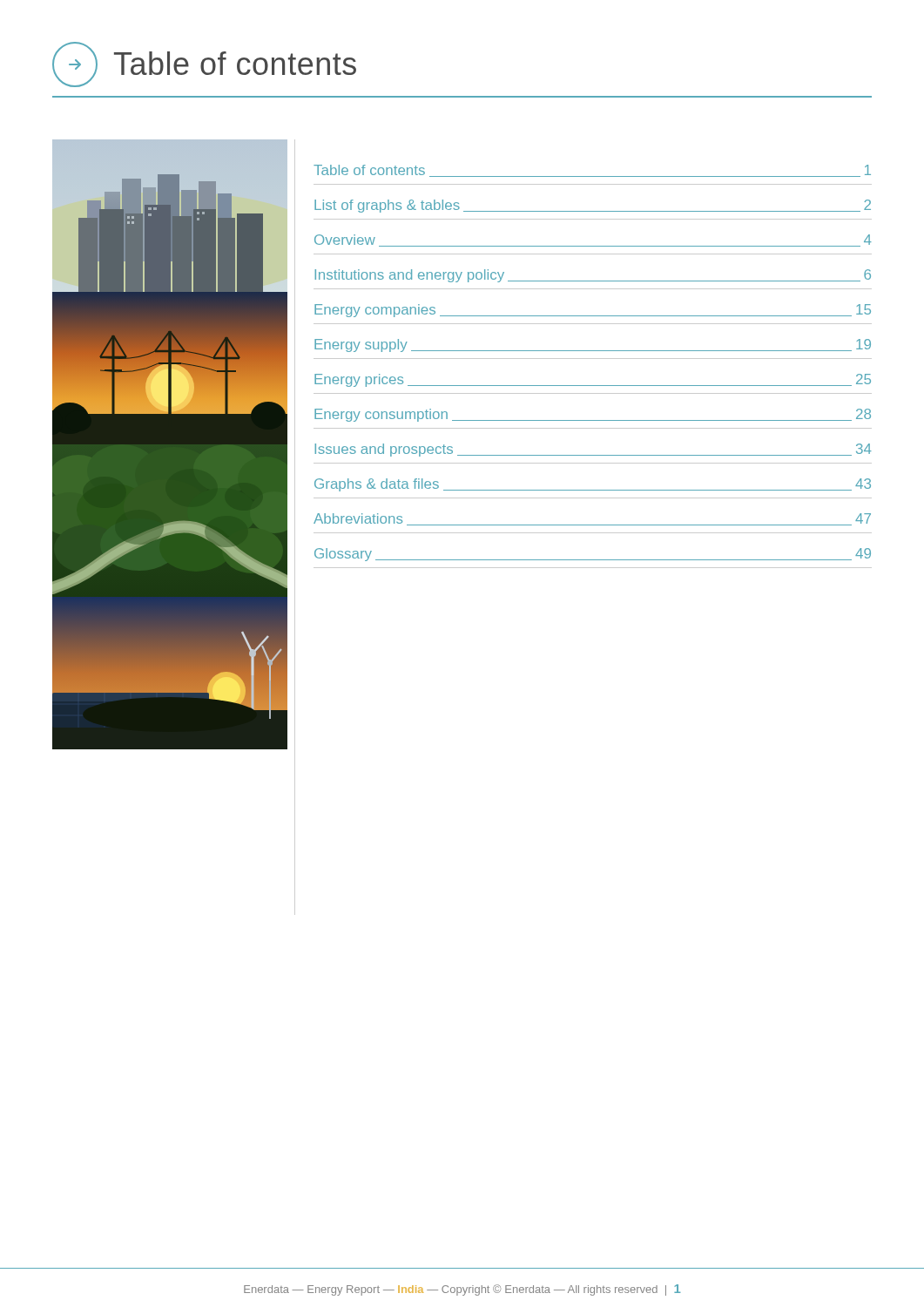Click on the list item containing "Energy supply 19"

(x=593, y=345)
